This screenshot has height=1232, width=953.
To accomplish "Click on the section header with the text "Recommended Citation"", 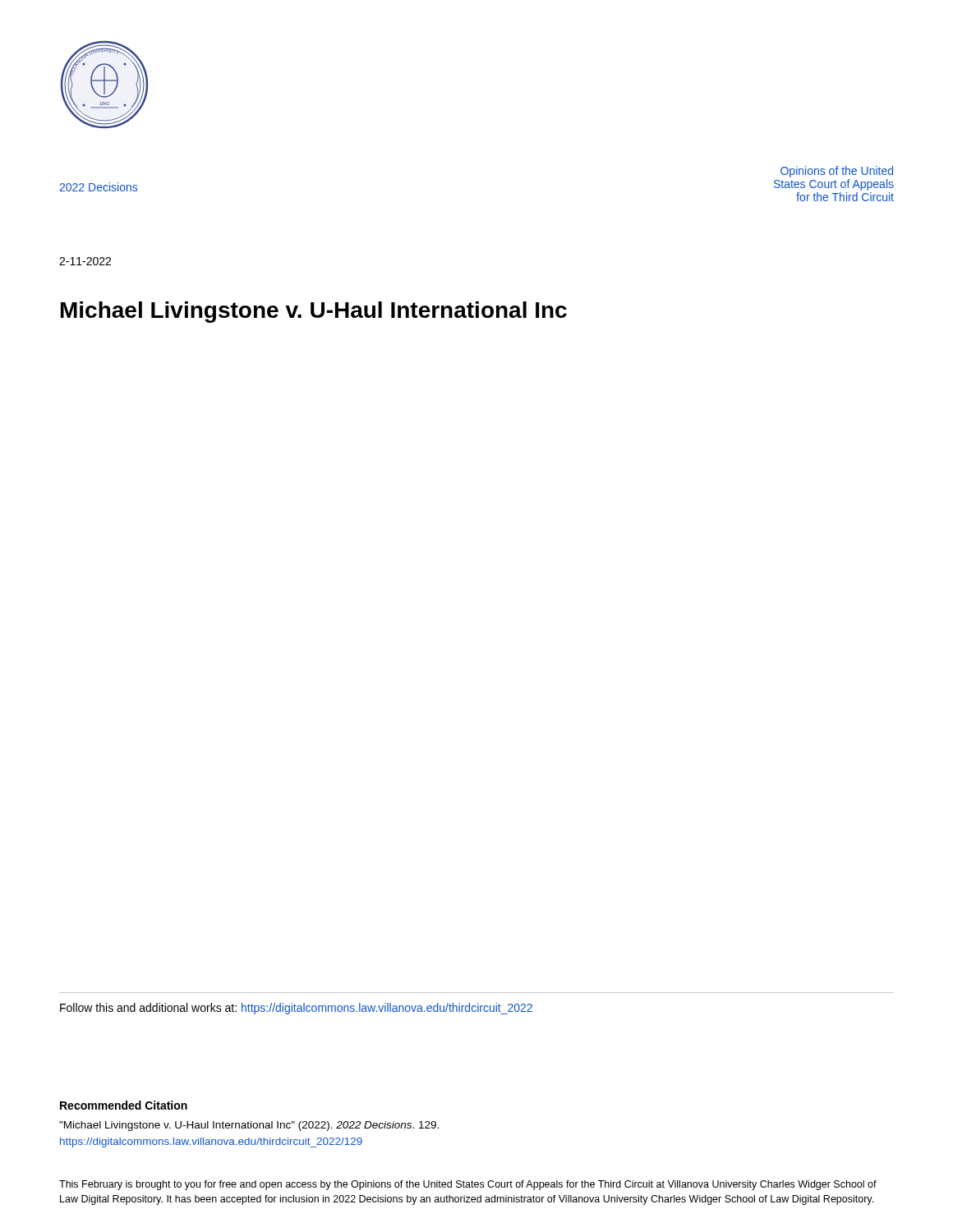I will tap(123, 1105).
